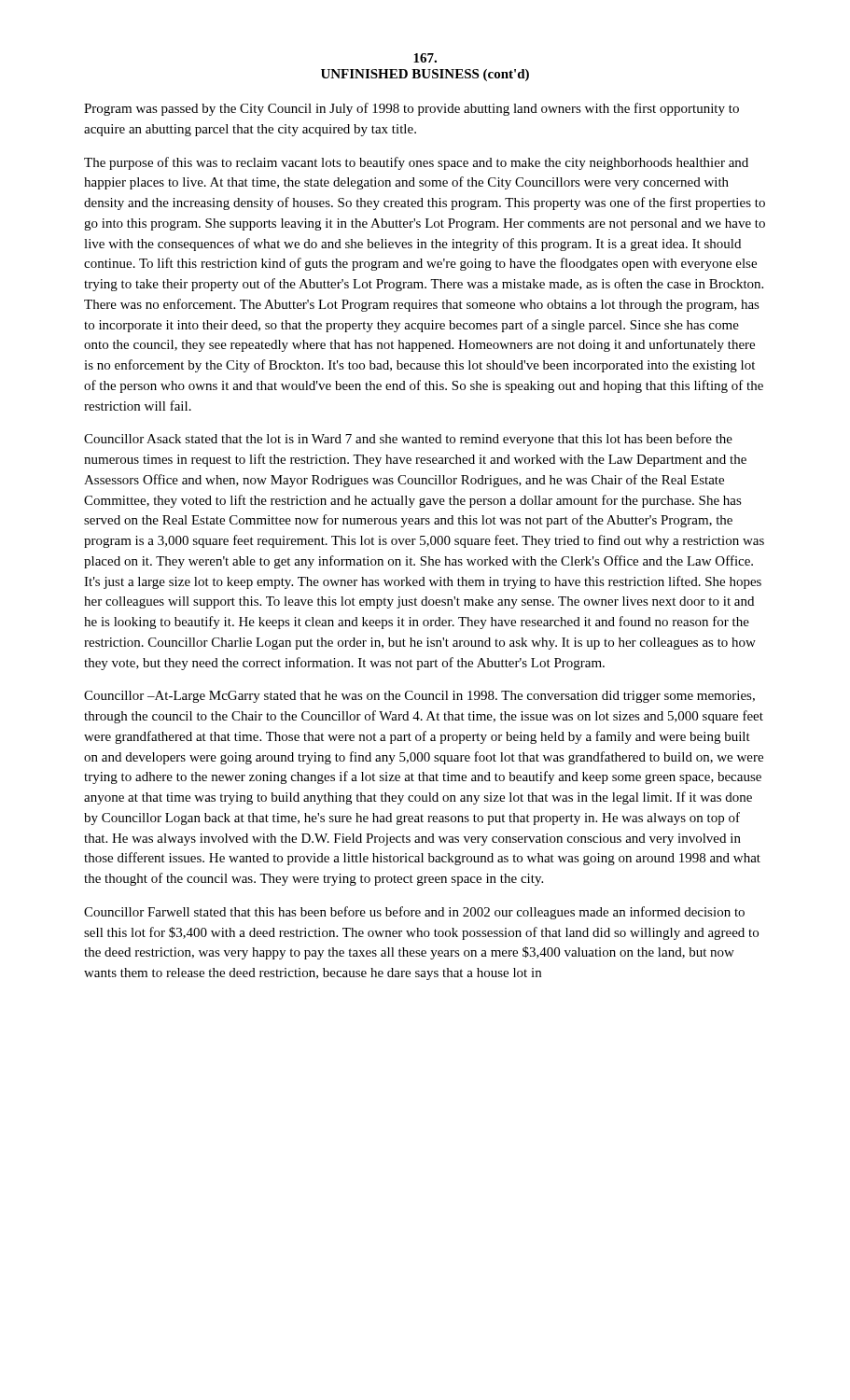Click on the element starting "Councillor Farwell stated that this"
The image size is (850, 1400).
click(422, 942)
